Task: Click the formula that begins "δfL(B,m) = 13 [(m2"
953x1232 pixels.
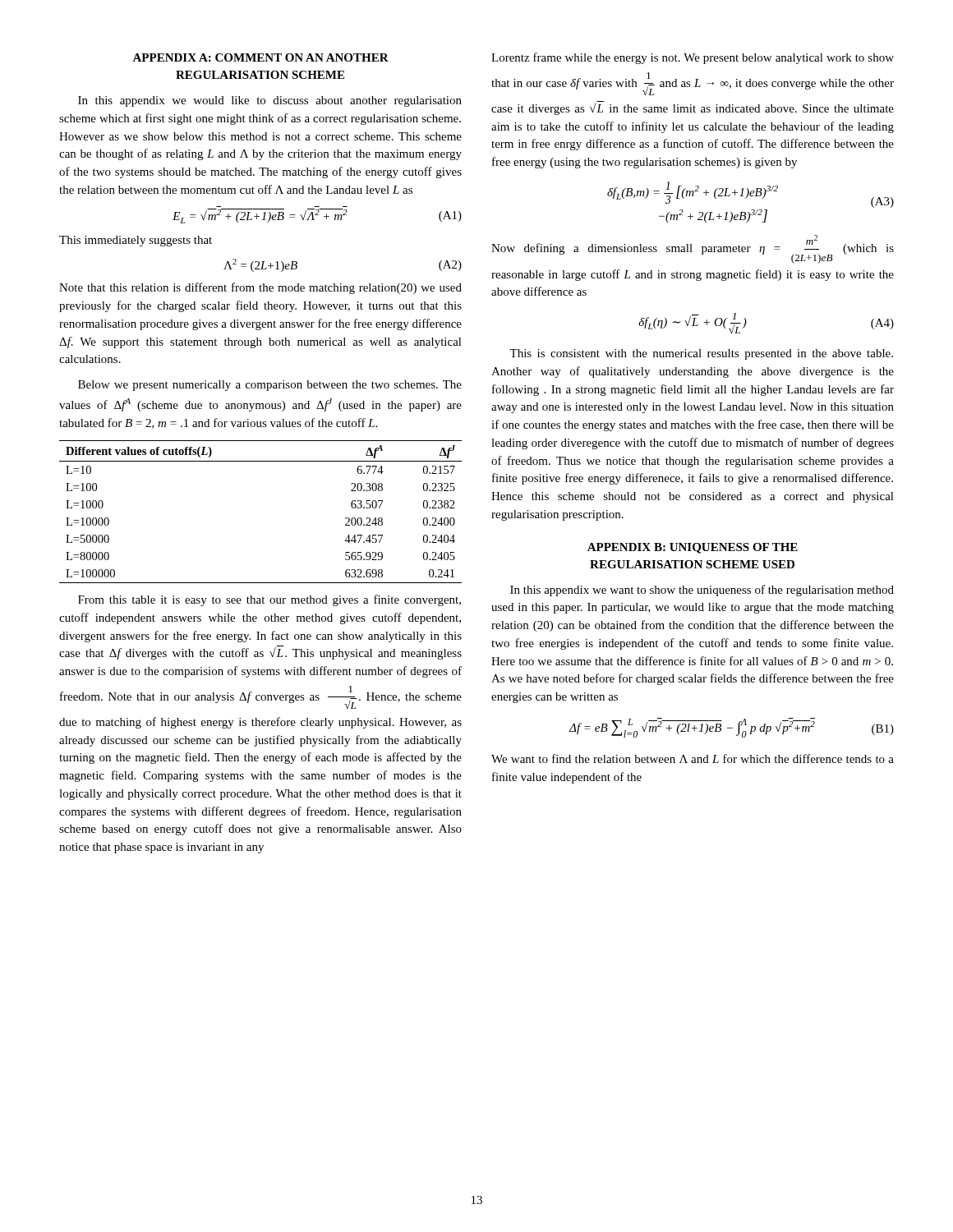Action: (693, 202)
